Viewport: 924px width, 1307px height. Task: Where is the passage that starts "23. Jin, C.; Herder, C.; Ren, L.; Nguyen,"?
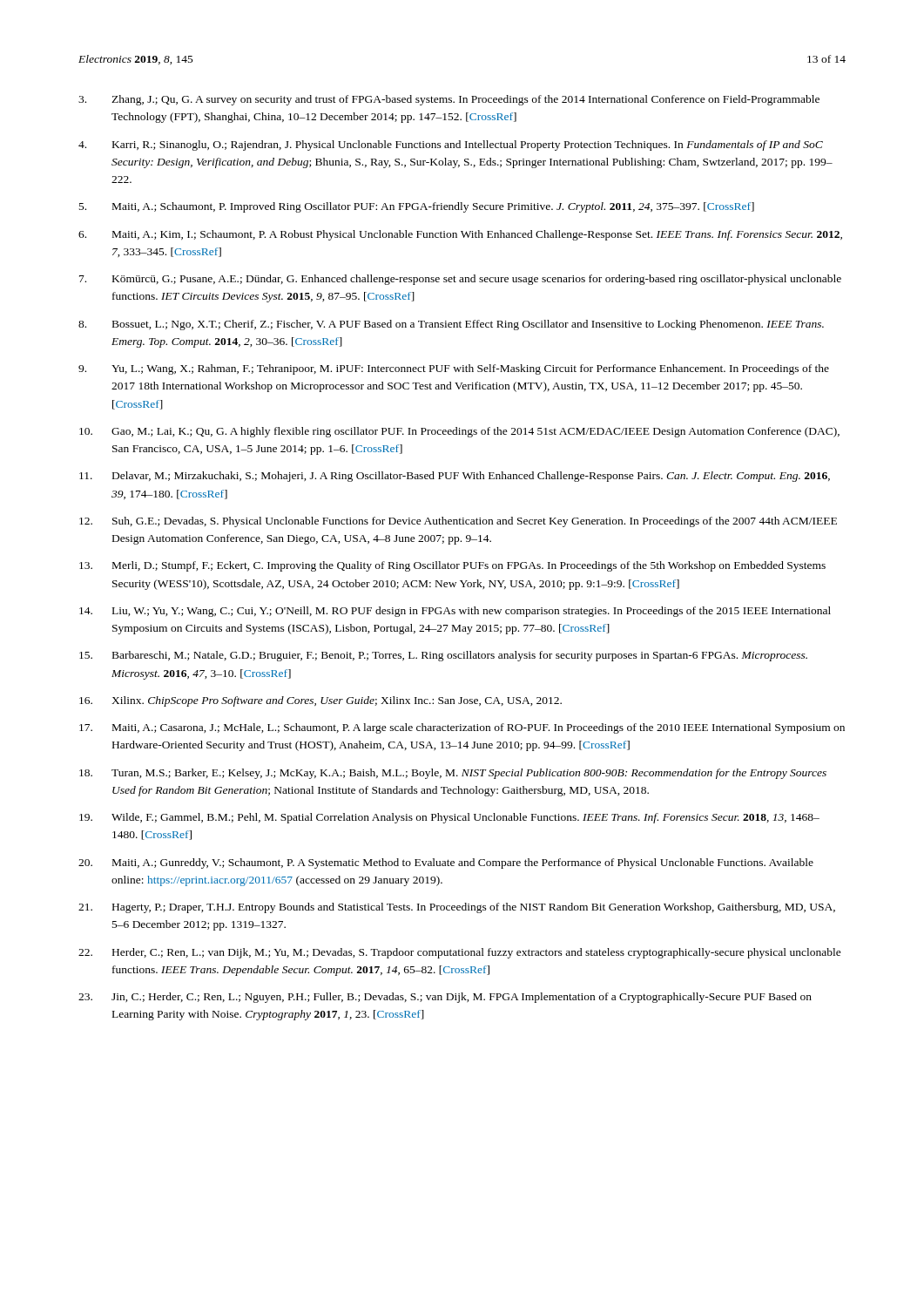pos(462,1006)
